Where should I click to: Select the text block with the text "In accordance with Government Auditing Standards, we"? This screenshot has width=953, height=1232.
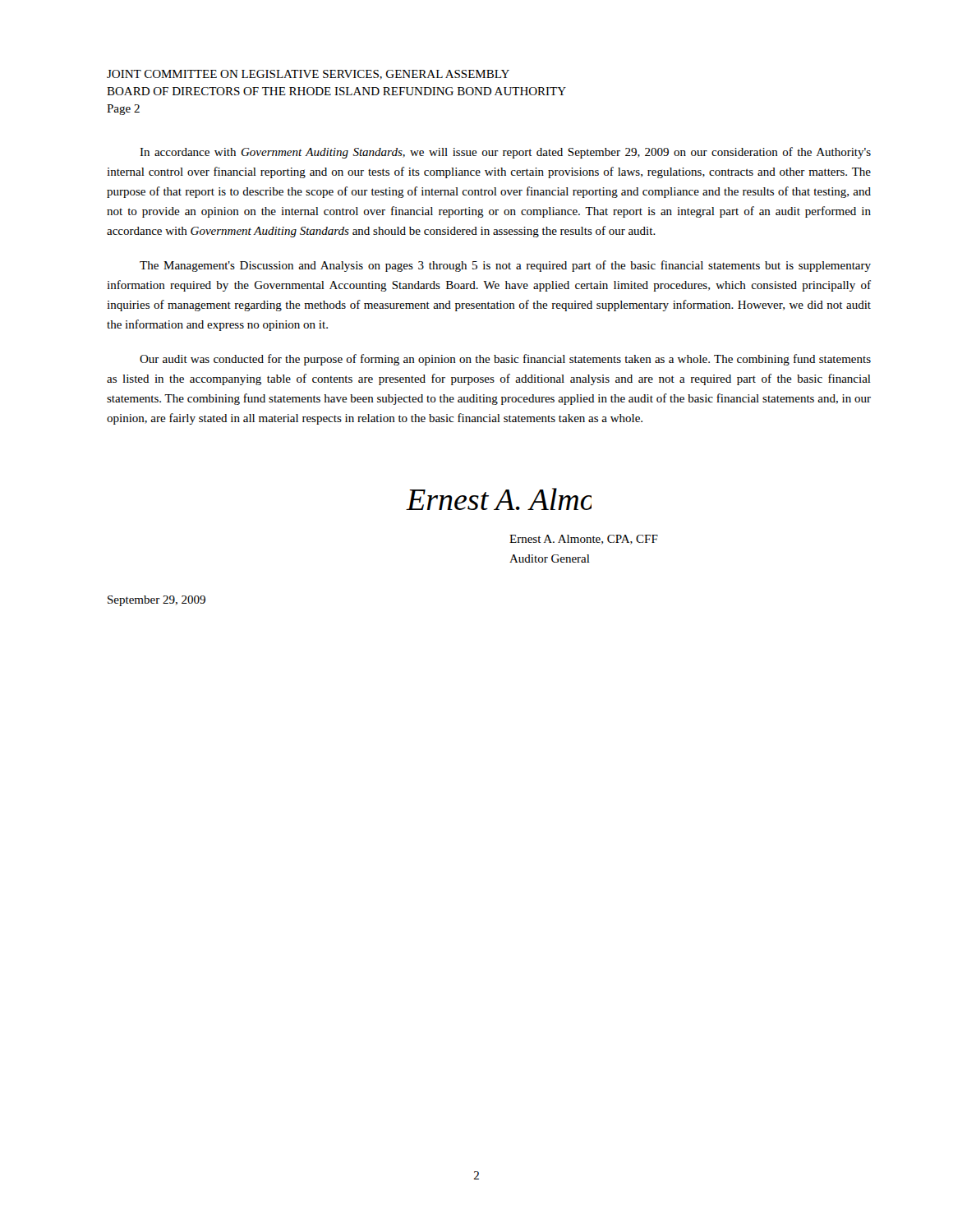[489, 191]
